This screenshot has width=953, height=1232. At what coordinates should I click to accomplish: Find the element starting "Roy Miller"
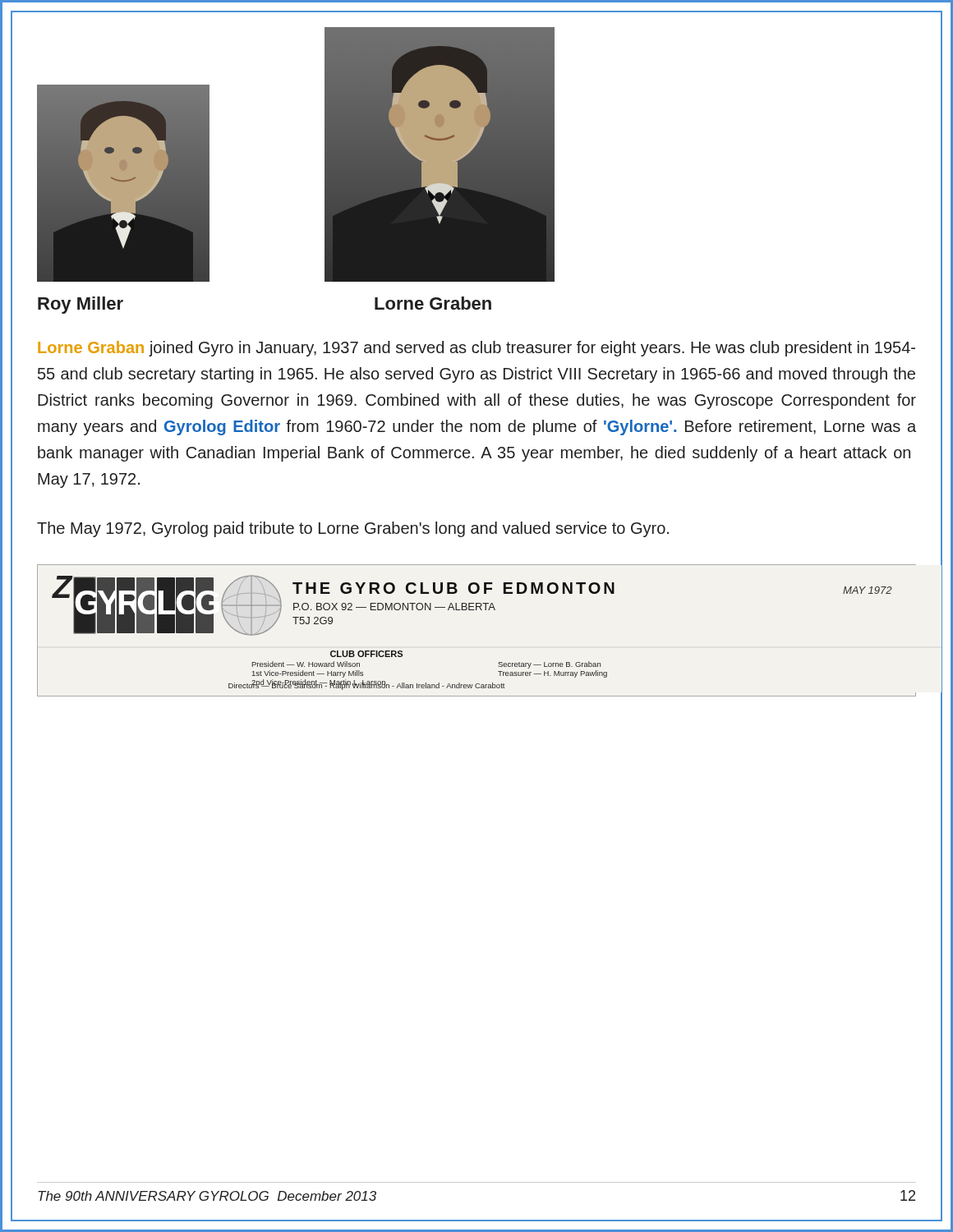[x=80, y=304]
